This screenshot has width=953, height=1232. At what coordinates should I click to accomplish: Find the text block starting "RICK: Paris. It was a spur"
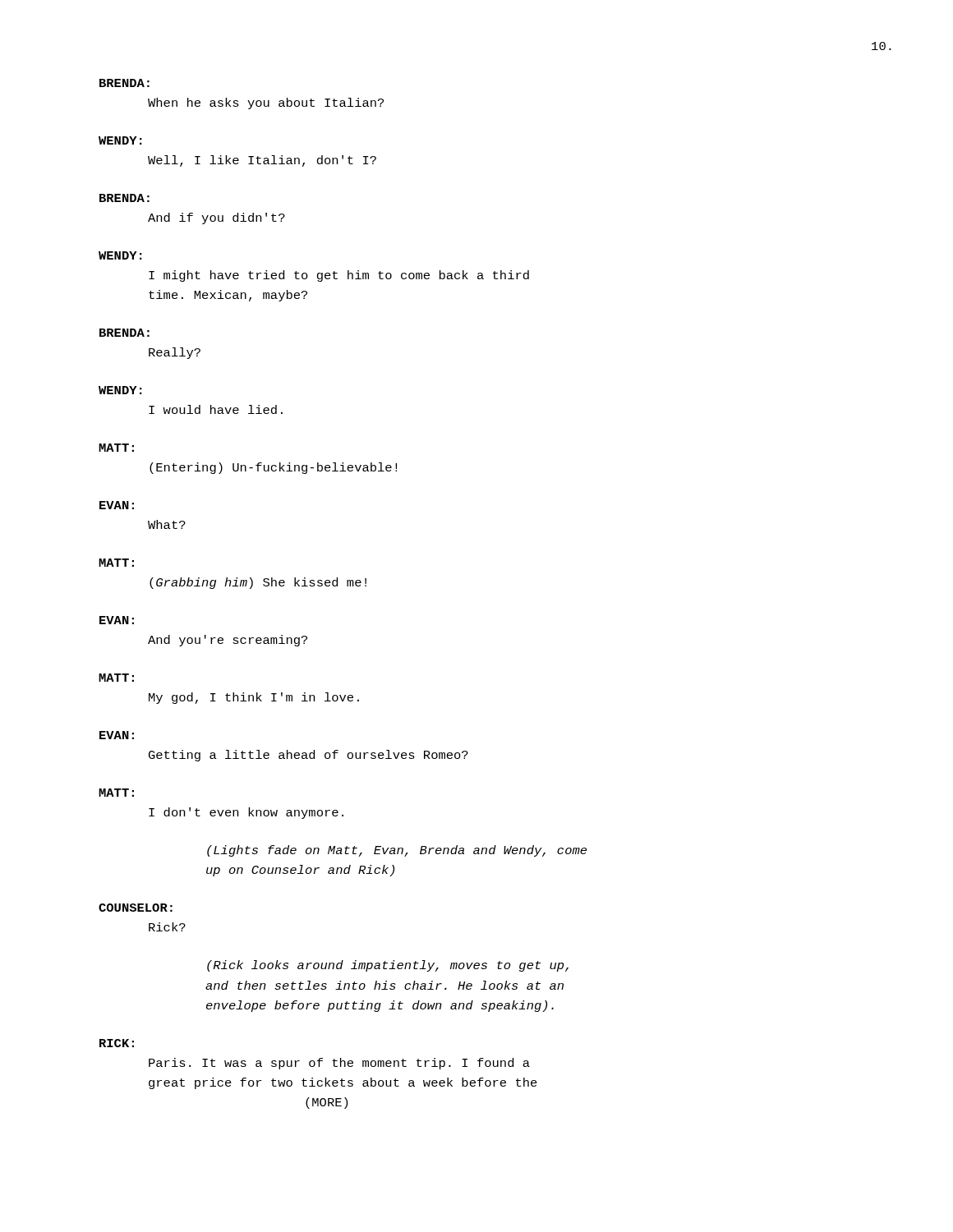tap(435, 1073)
